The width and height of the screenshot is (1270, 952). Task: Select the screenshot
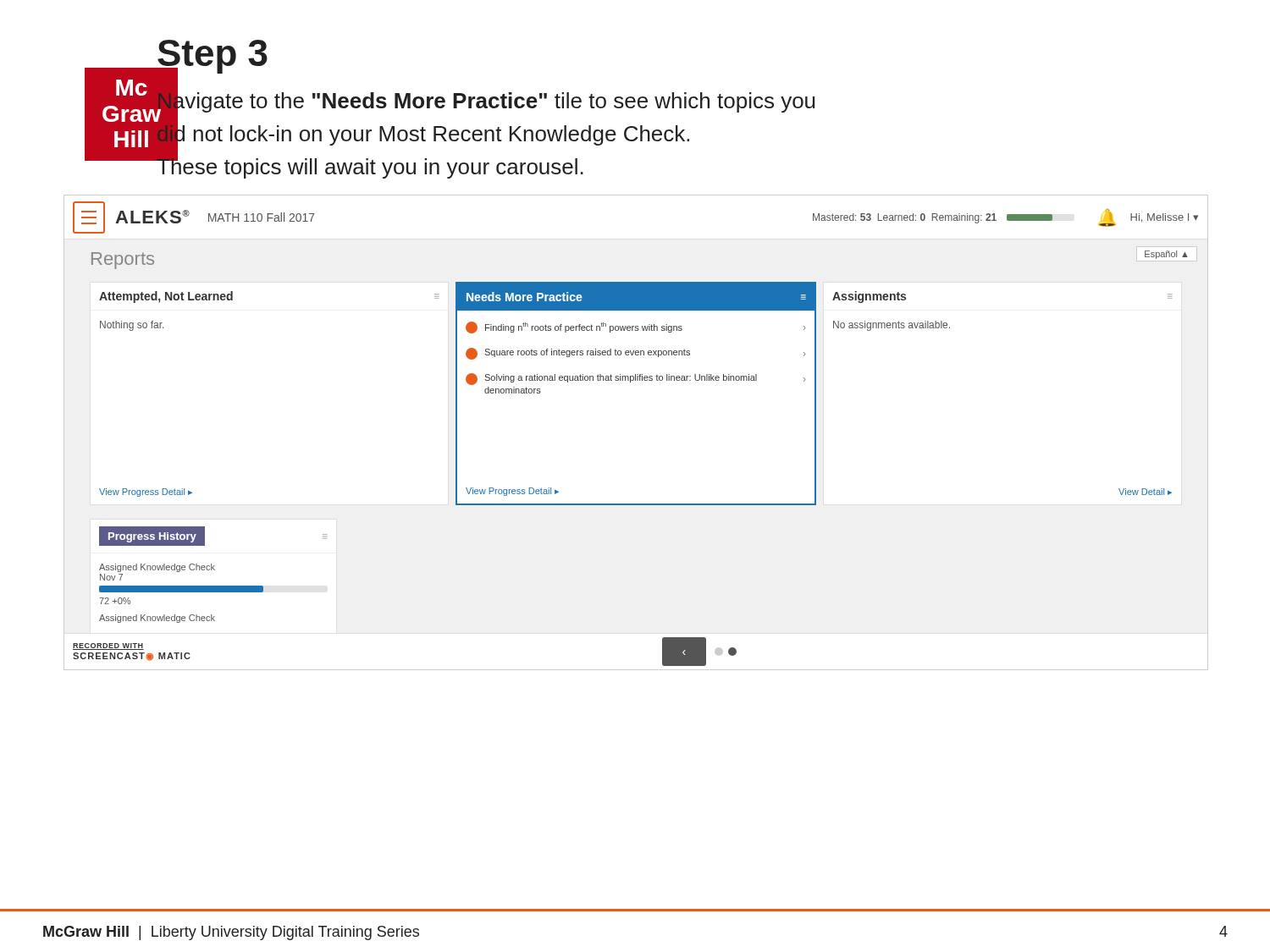pyautogui.click(x=636, y=432)
